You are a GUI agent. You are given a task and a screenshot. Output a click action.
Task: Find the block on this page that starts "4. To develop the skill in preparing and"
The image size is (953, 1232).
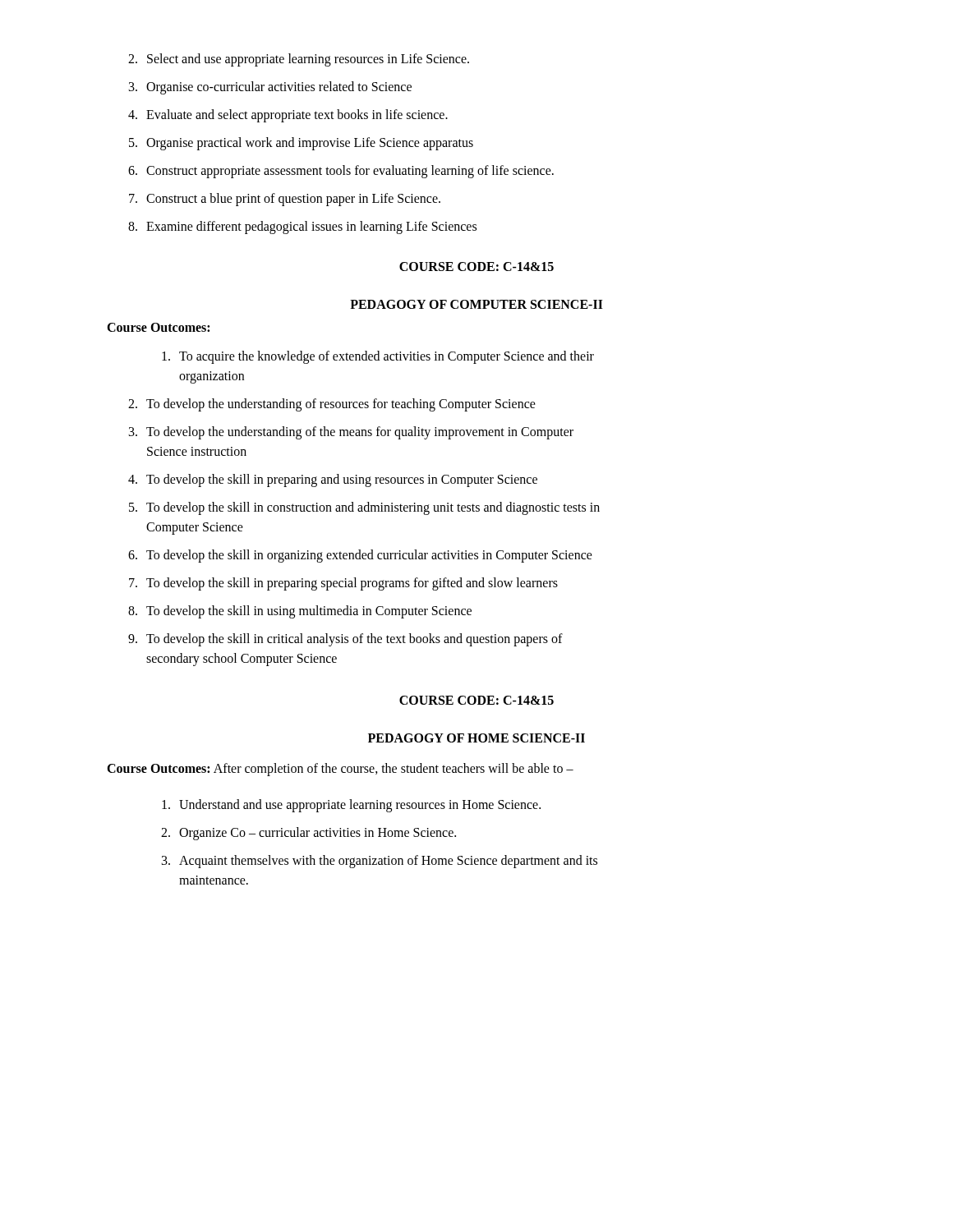476,480
